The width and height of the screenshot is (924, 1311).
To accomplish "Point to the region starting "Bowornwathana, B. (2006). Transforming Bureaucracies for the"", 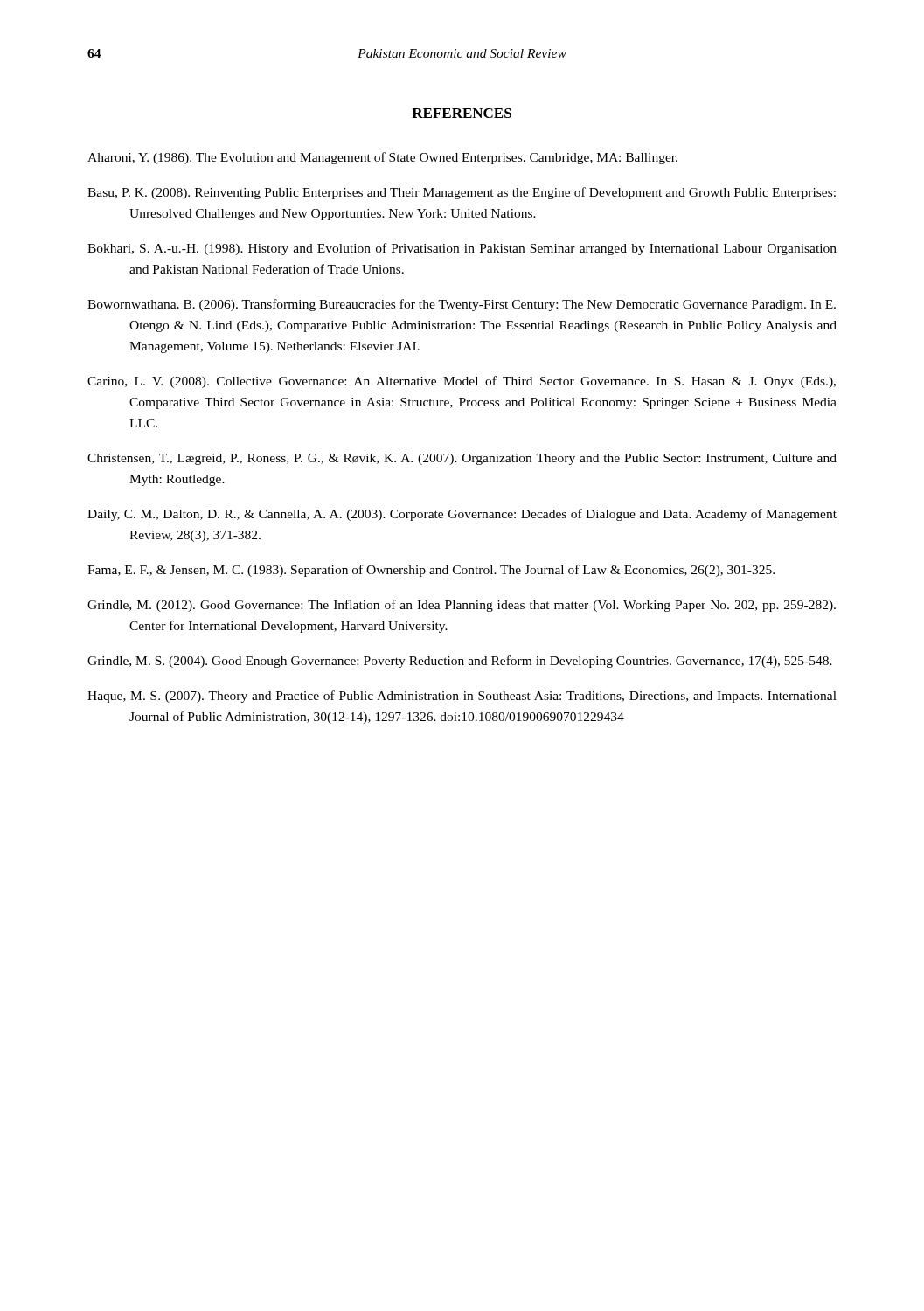I will point(462,325).
